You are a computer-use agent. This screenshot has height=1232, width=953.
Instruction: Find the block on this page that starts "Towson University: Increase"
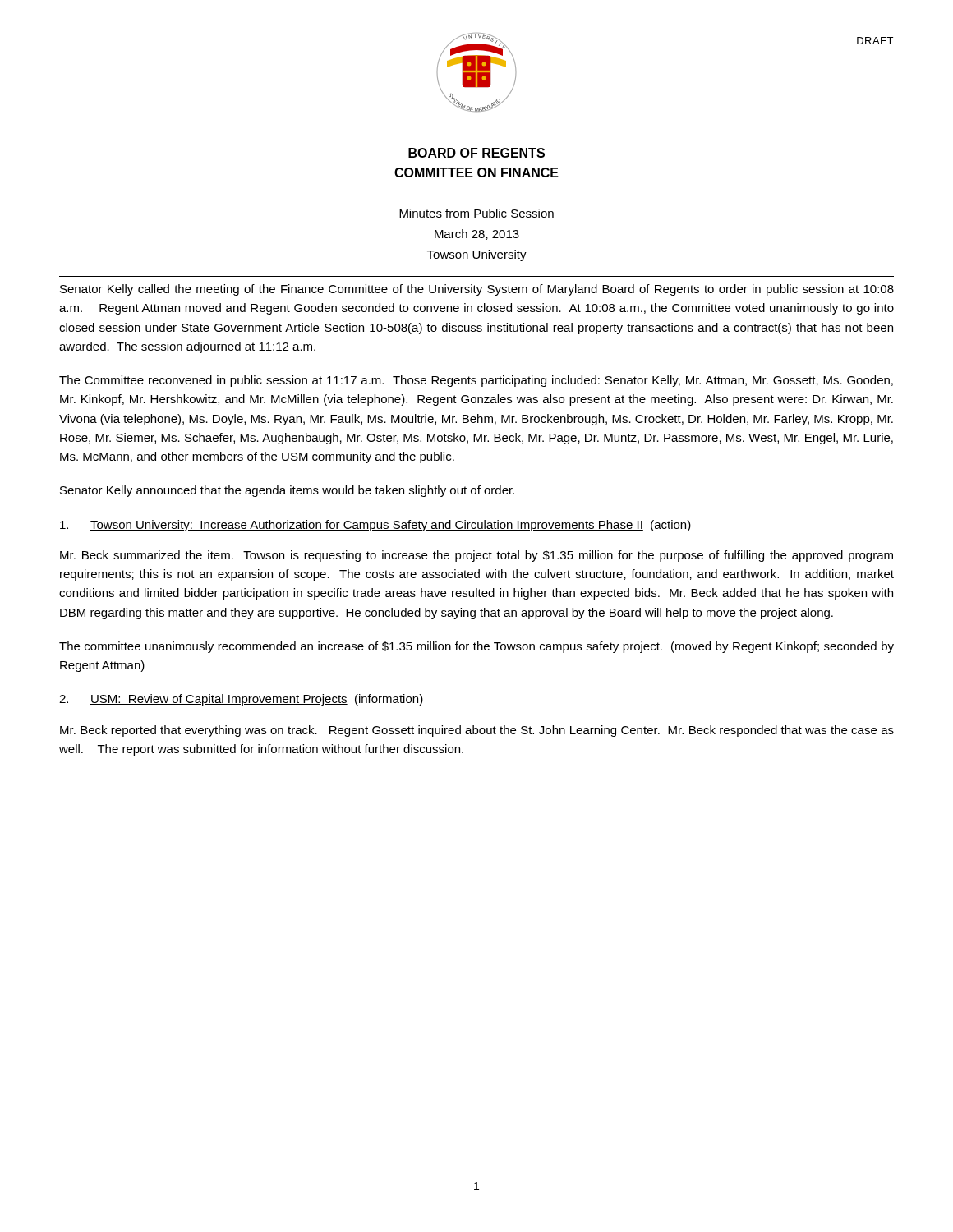click(x=375, y=524)
